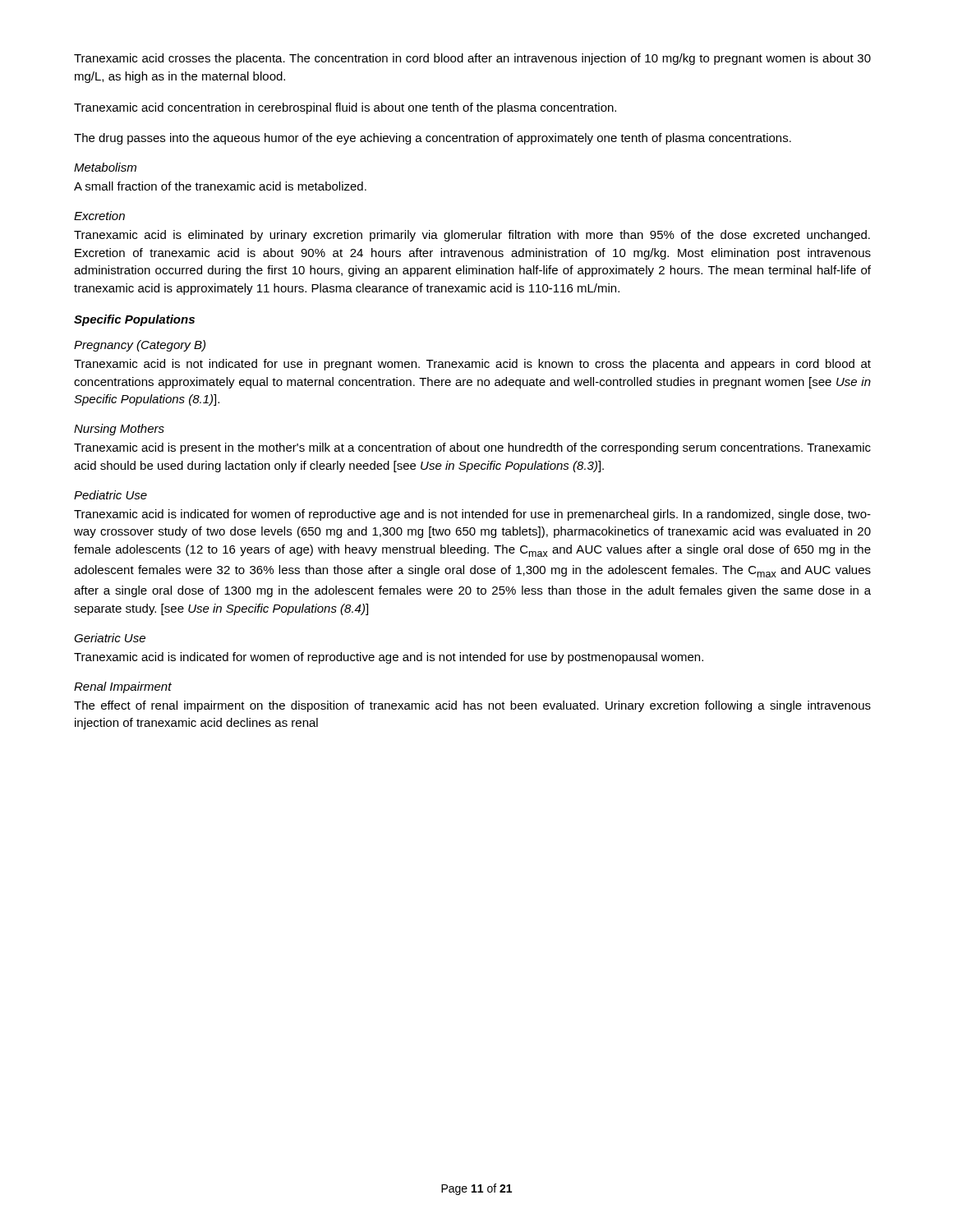This screenshot has height=1232, width=953.
Task: Locate the region starting "Tranexamic acid crosses the placenta."
Action: point(472,67)
